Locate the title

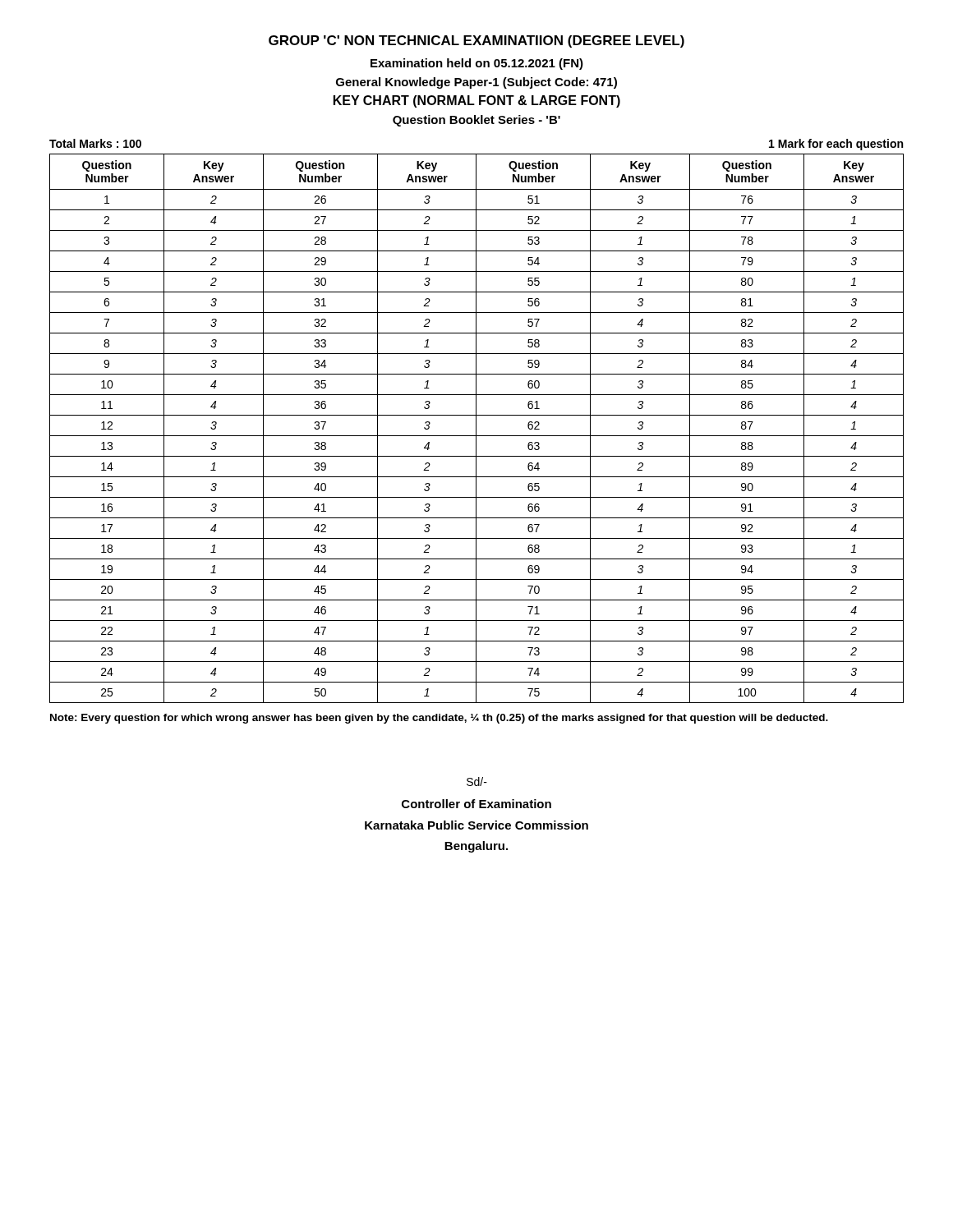click(x=476, y=41)
